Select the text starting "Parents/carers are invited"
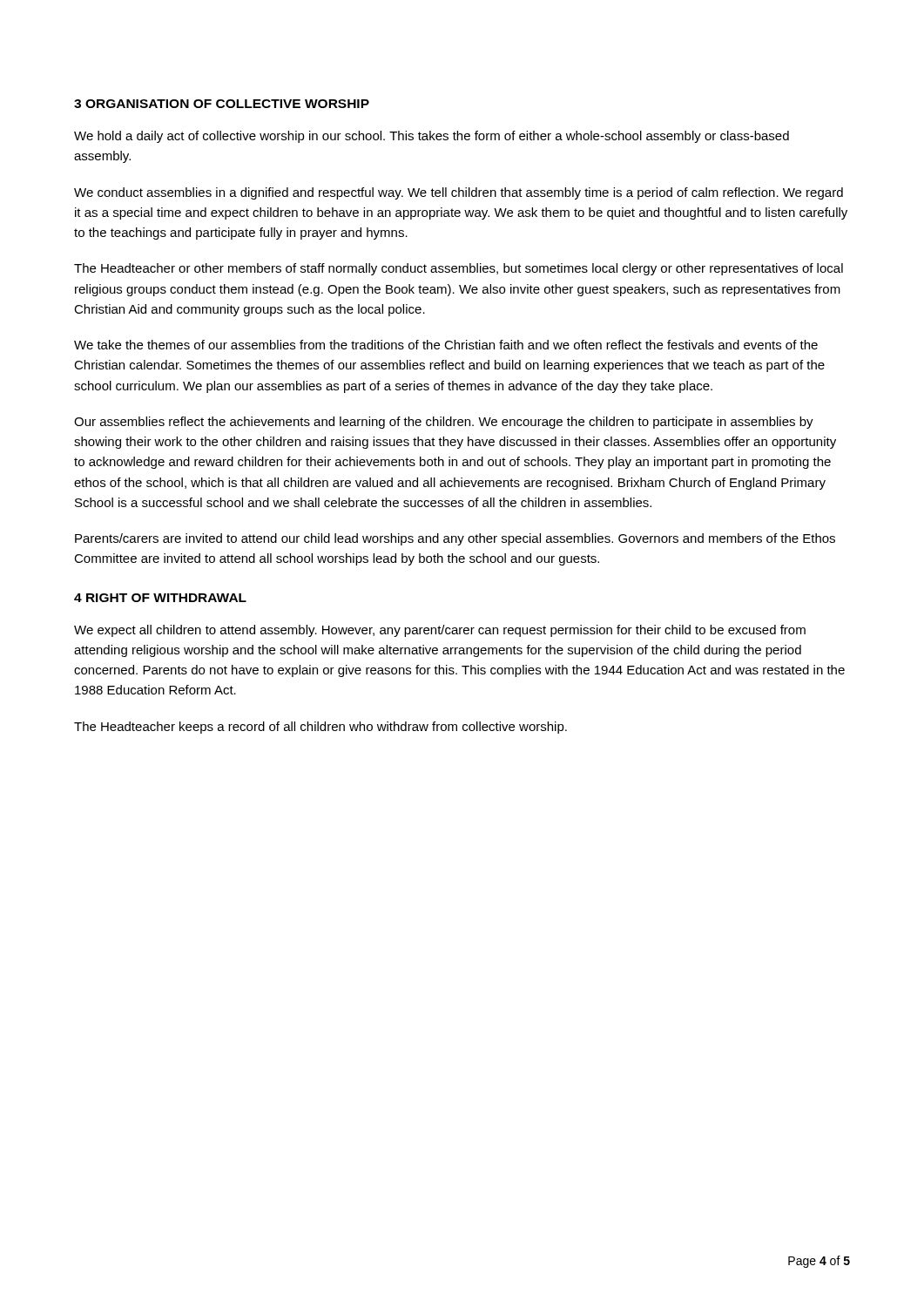 click(455, 548)
